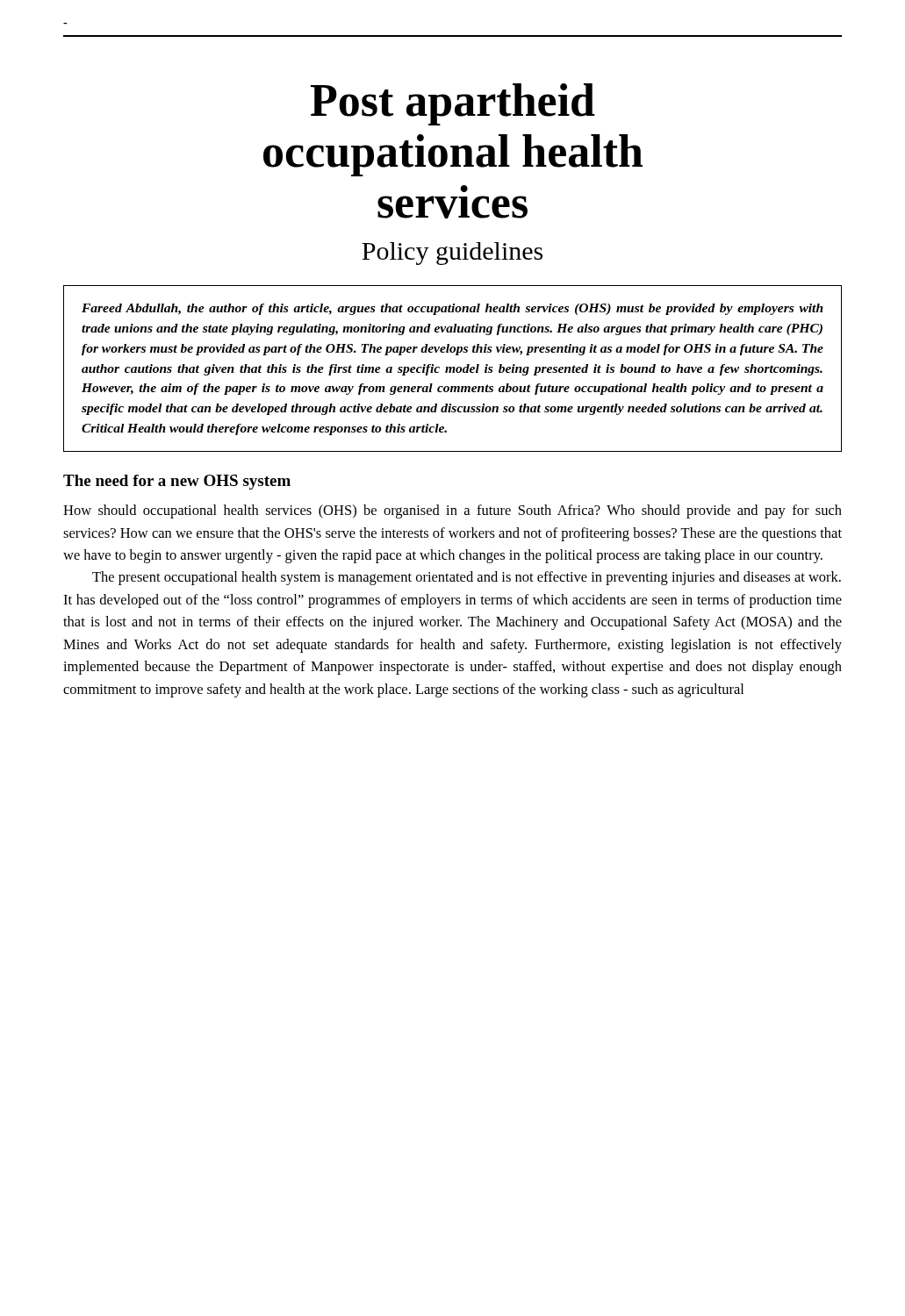Point to the section header beginning "The need for a new OHS"
The image size is (905, 1316).
pos(177,481)
